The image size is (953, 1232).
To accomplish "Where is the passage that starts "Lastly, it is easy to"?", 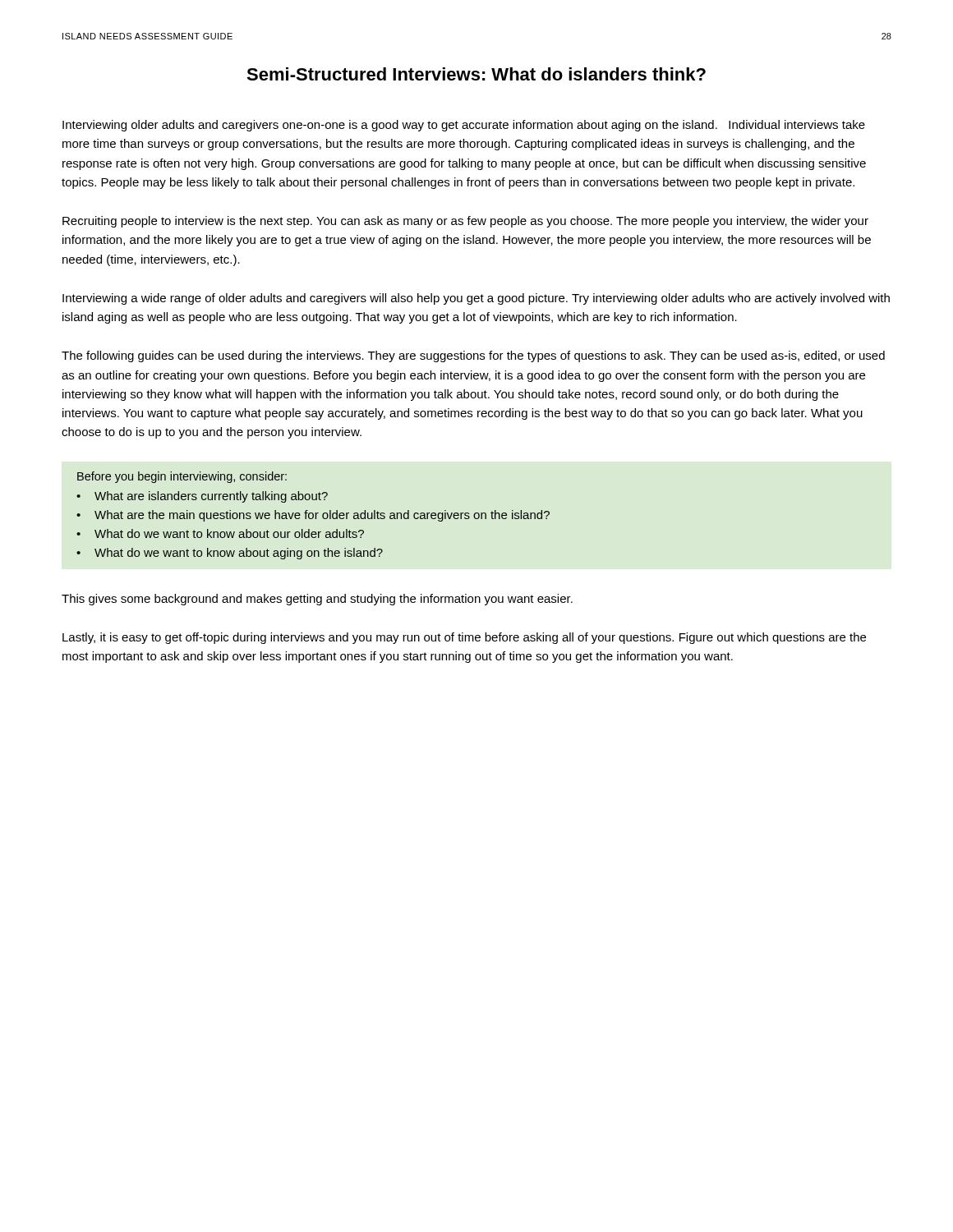I will (x=464, y=646).
